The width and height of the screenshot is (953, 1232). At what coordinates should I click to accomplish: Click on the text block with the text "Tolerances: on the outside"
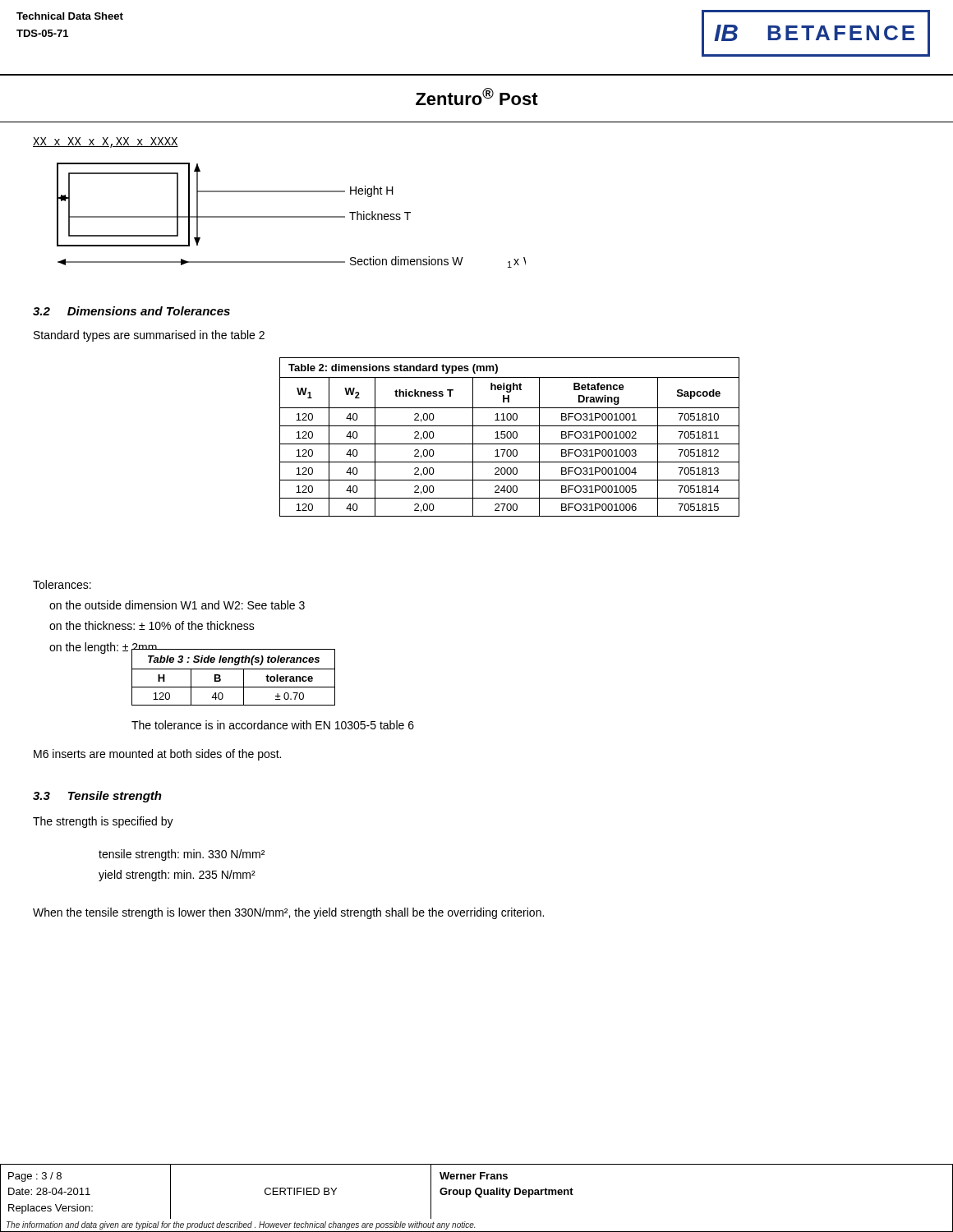tap(169, 616)
